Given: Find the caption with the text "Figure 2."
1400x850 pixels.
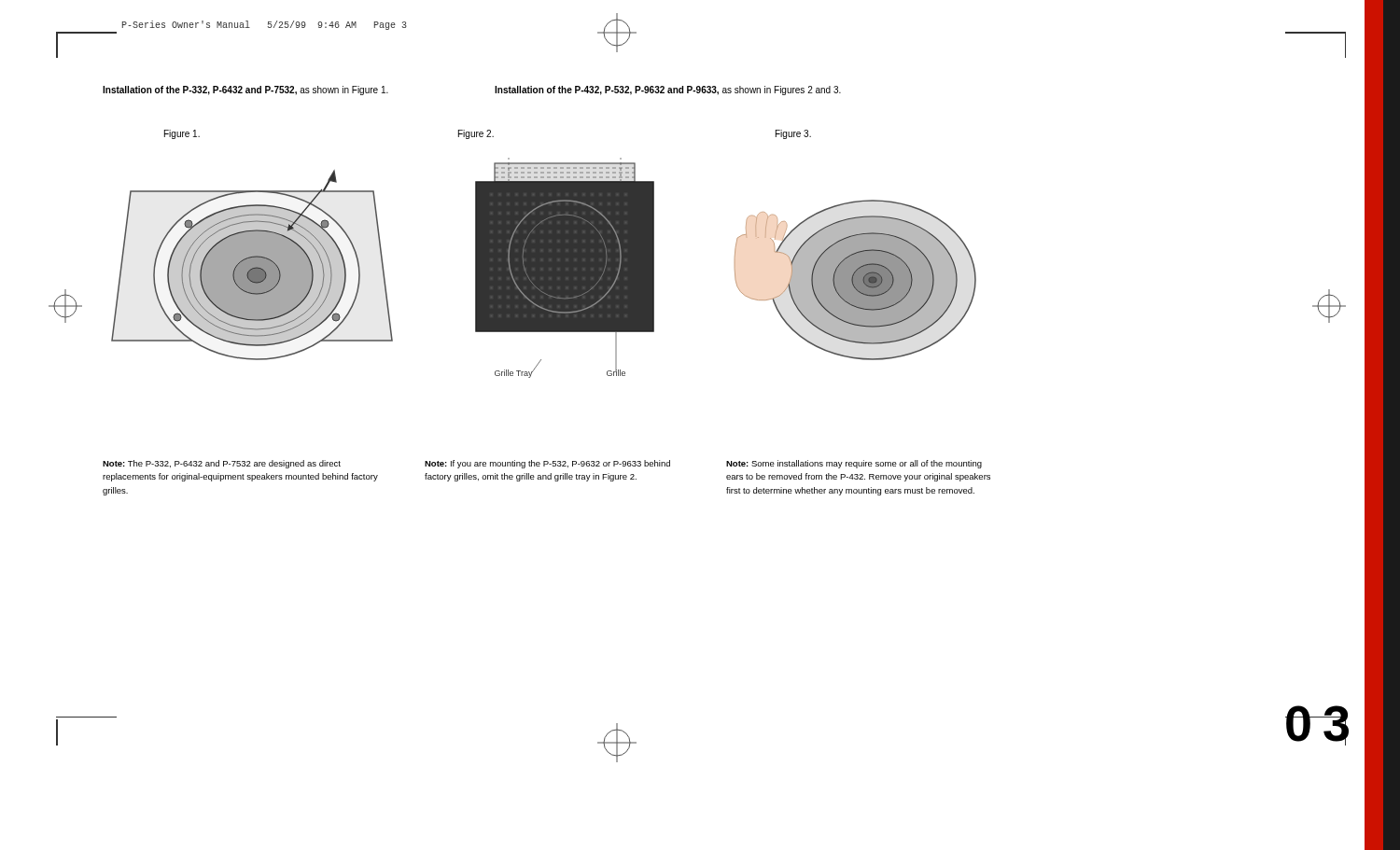Looking at the screenshot, I should (476, 134).
